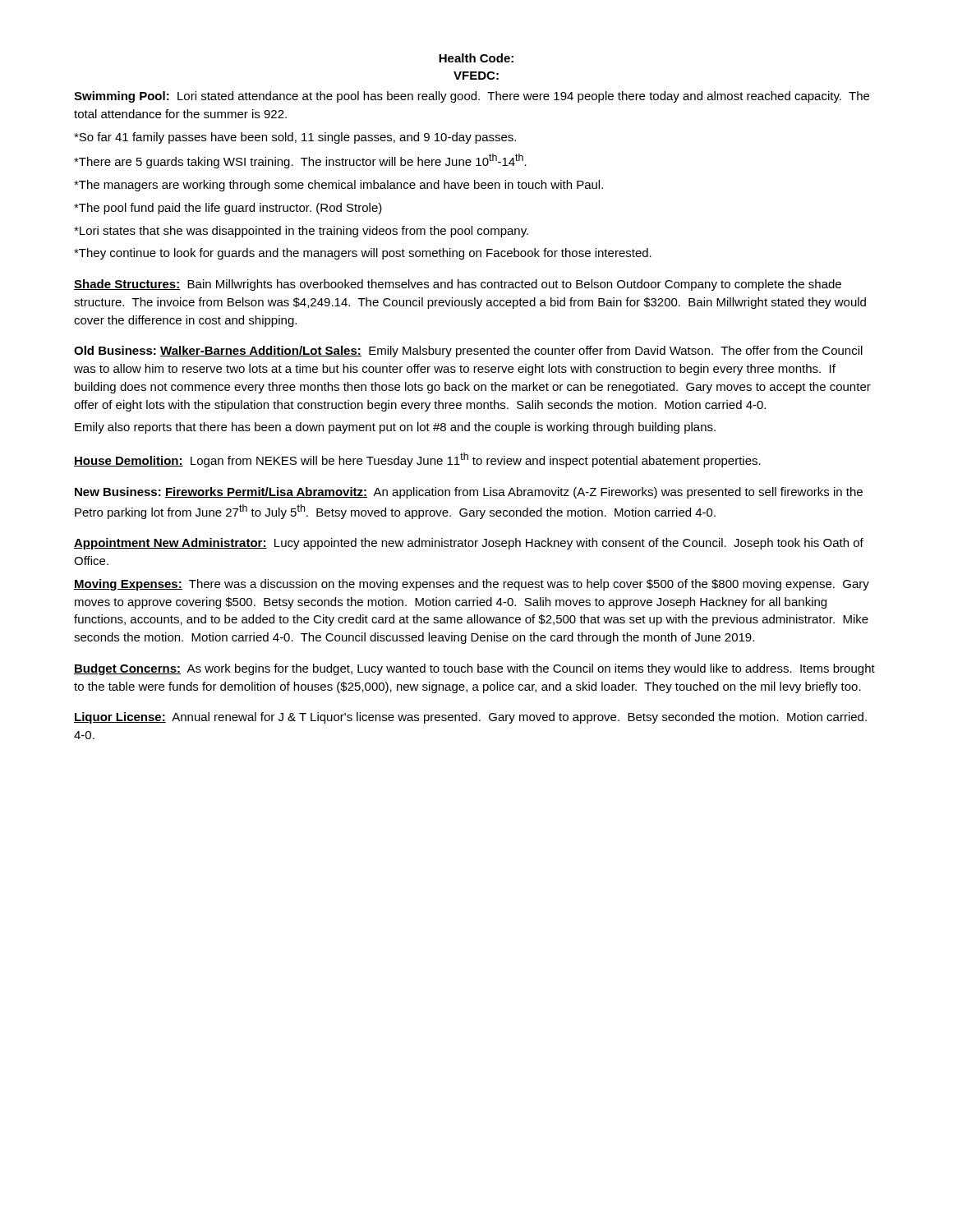Click on the text block with the text "Swimming Pool: Lori"
Screen dimensions: 1232x953
(476, 175)
